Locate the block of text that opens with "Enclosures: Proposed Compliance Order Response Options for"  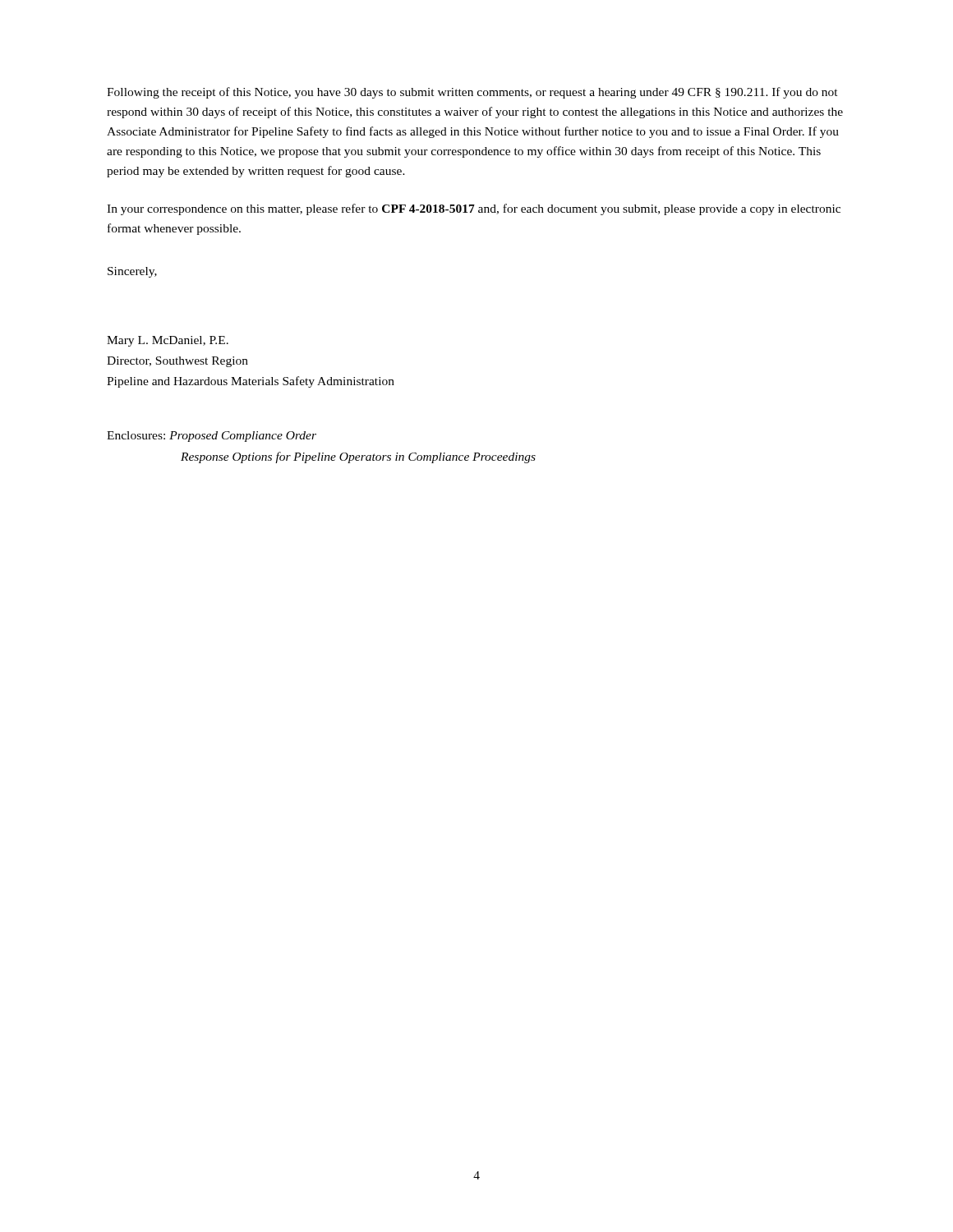click(321, 445)
